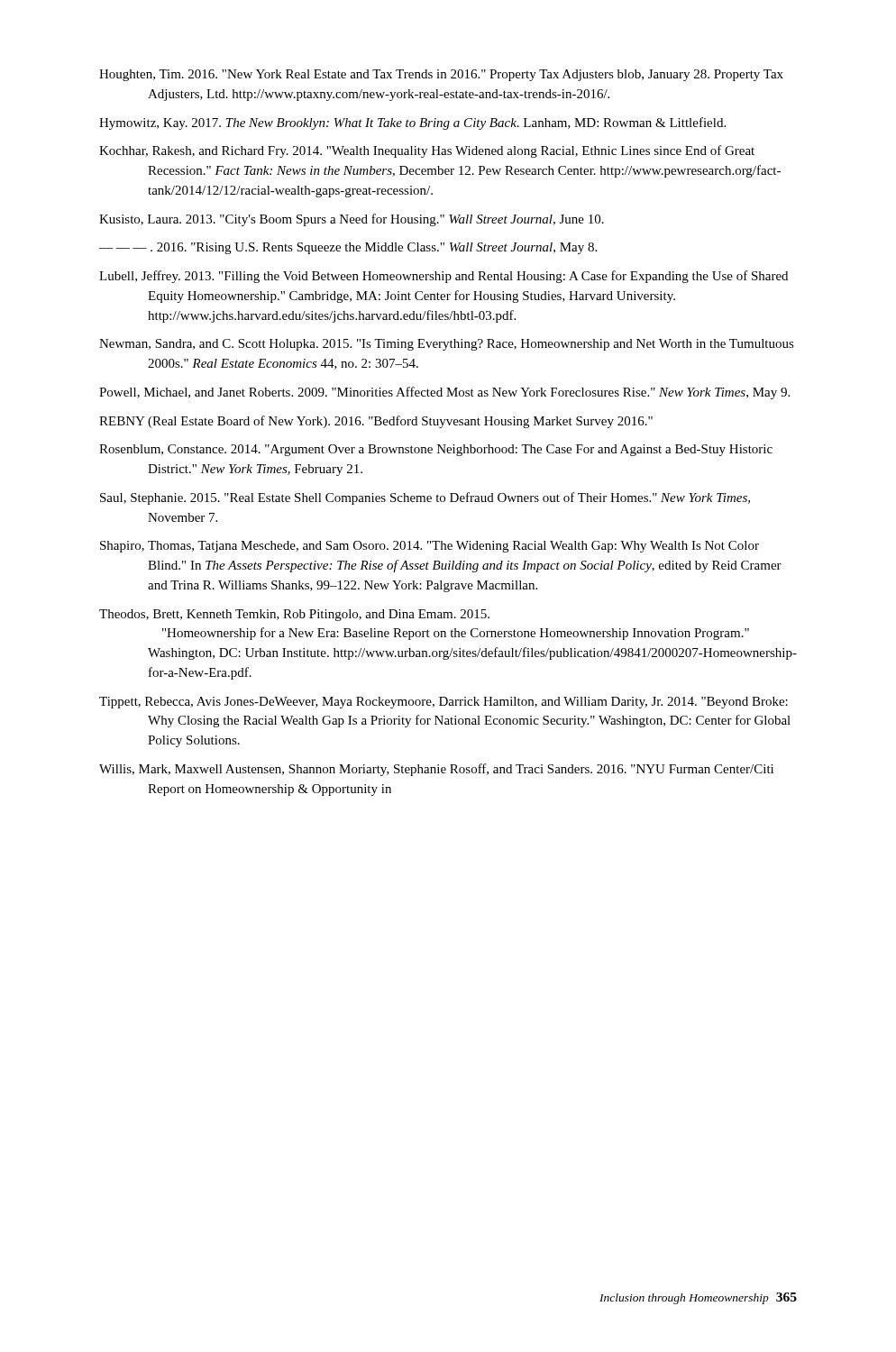Click the passage that begins "Houghten, Tim. 2016. "New York"
This screenshot has width=896, height=1352.
441,84
